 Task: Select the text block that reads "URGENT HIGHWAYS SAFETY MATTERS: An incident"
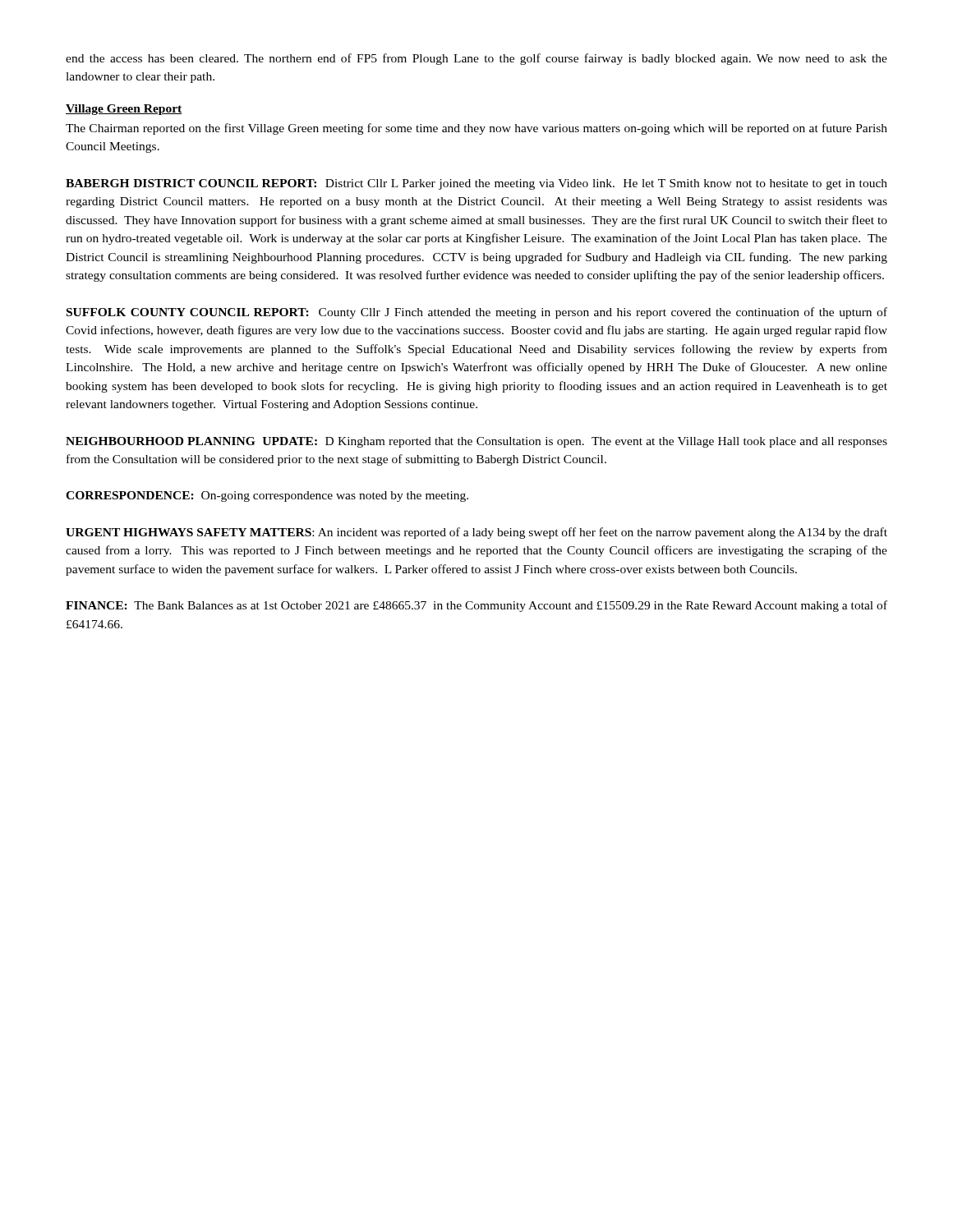coord(476,550)
